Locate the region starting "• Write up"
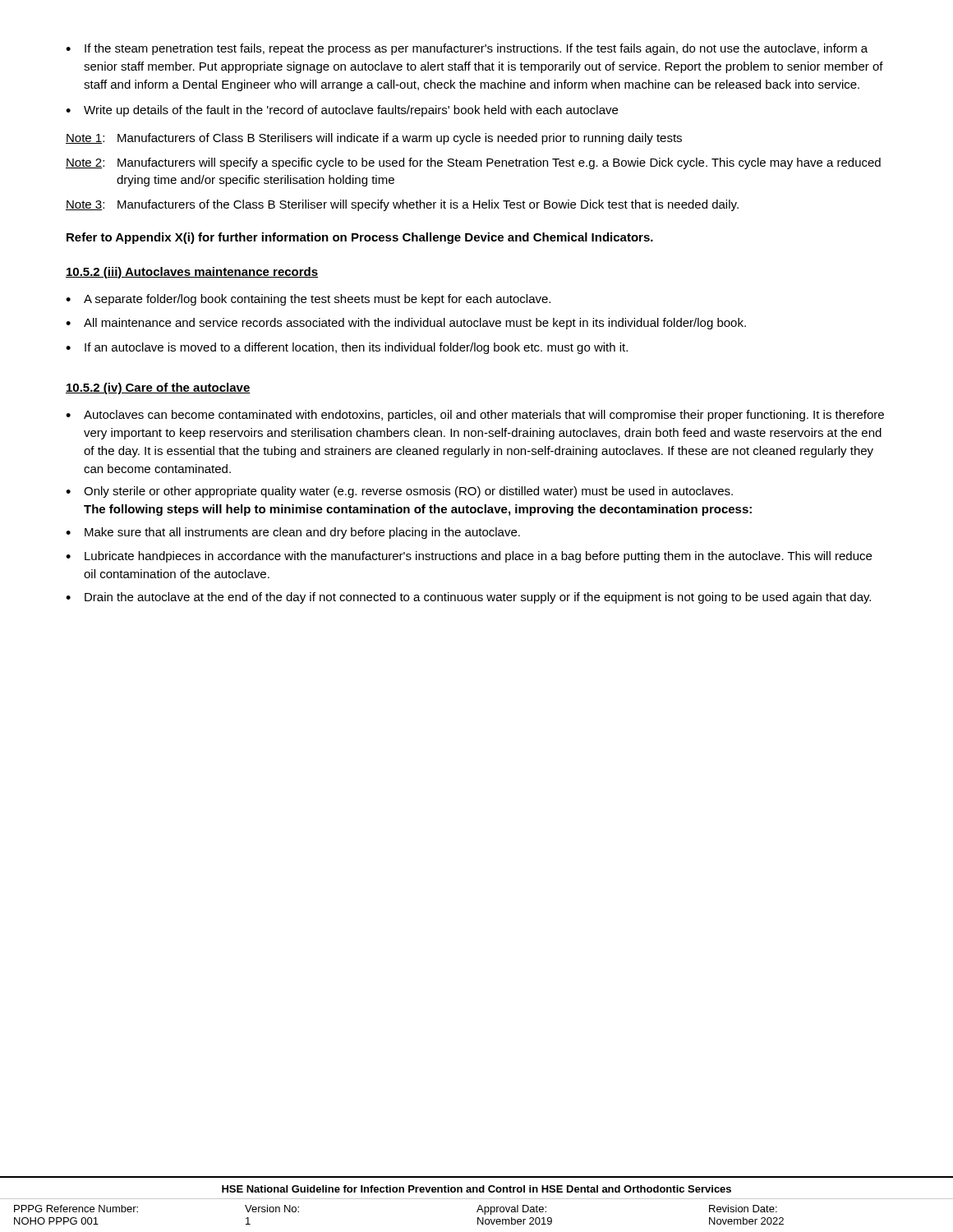Screen dimensions: 1232x953 click(476, 111)
